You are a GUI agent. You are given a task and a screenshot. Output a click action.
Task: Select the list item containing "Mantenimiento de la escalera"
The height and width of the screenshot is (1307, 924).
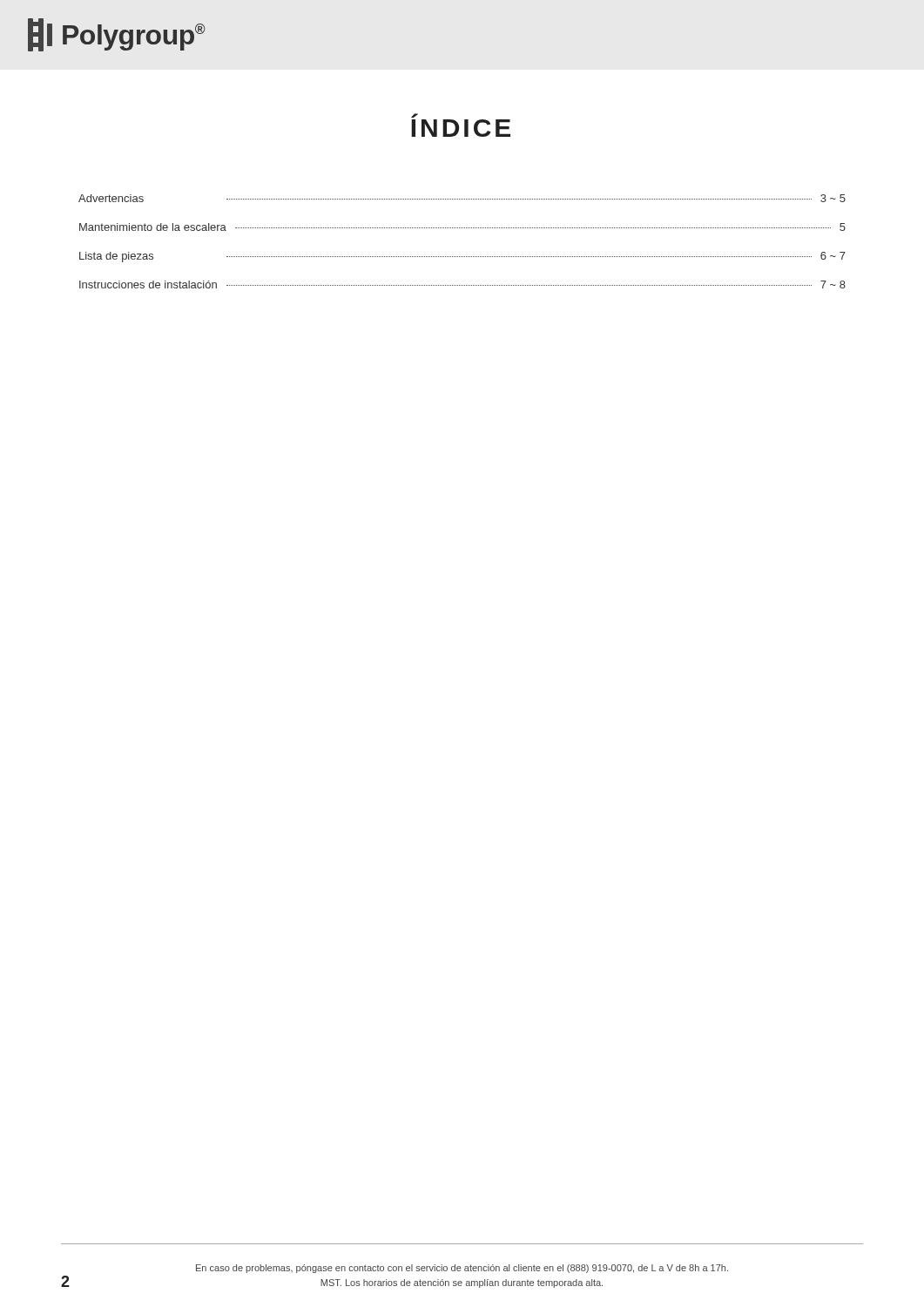click(462, 227)
